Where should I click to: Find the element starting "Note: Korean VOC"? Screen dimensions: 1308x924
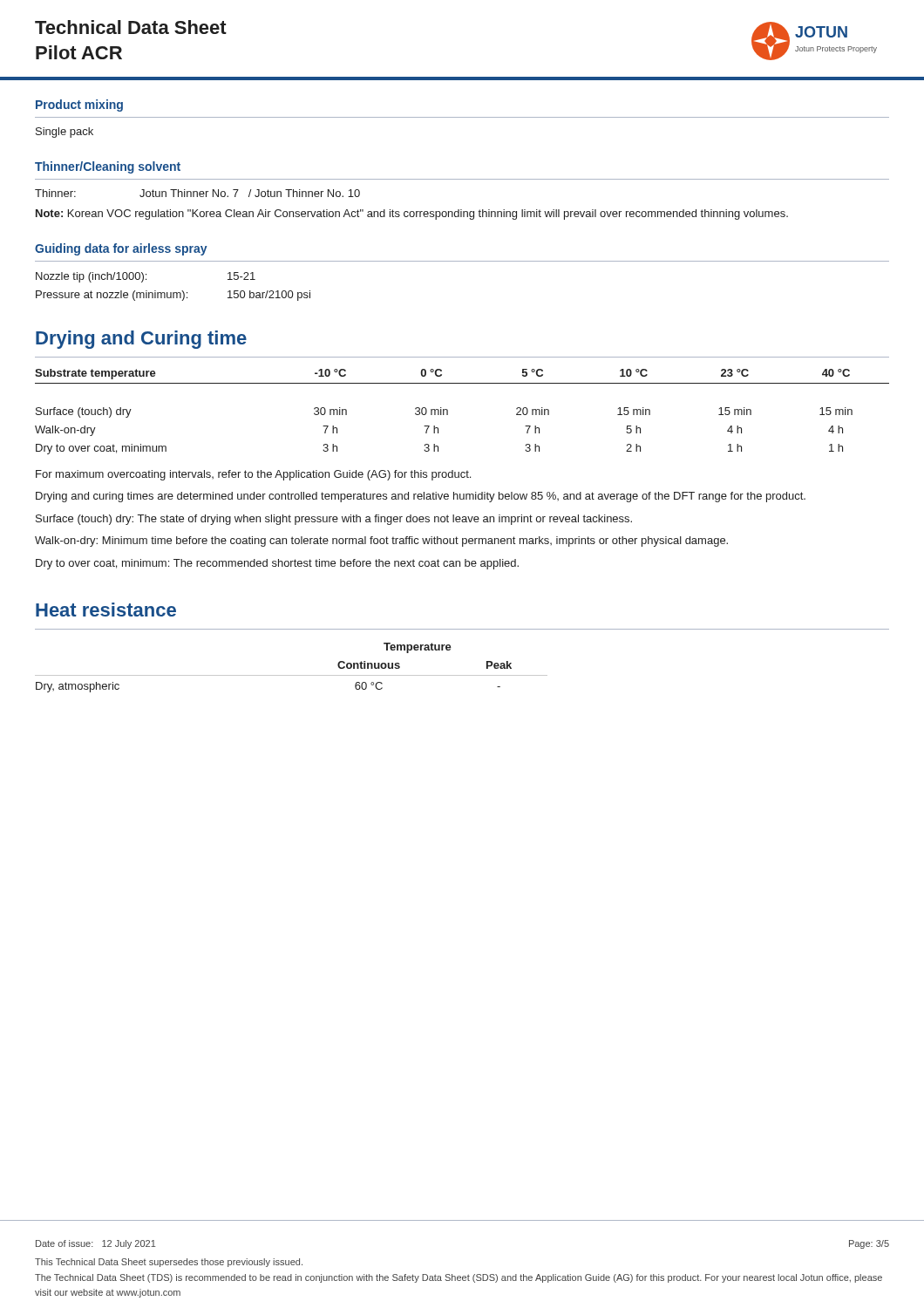click(412, 213)
